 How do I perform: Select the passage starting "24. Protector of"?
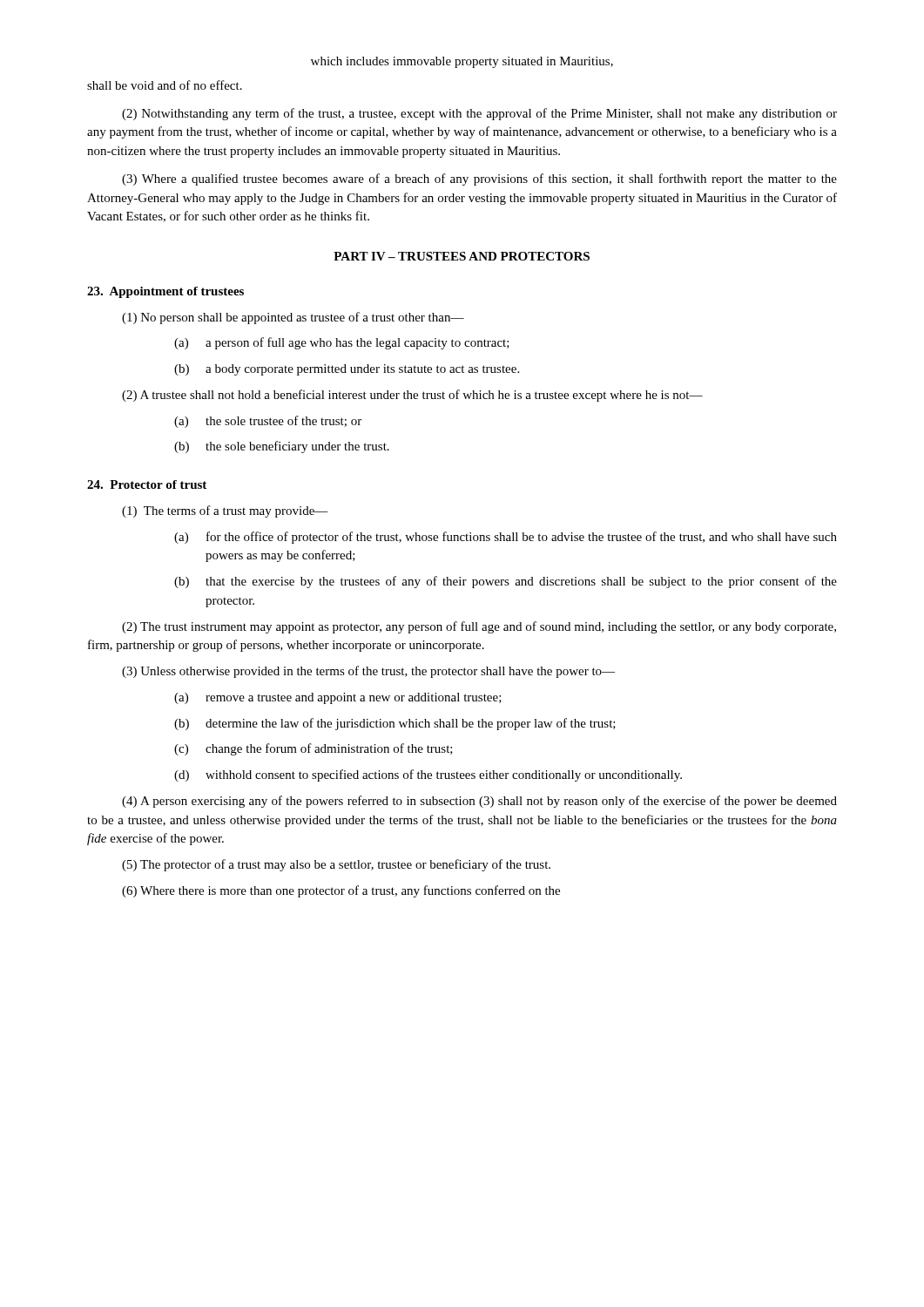click(x=147, y=484)
